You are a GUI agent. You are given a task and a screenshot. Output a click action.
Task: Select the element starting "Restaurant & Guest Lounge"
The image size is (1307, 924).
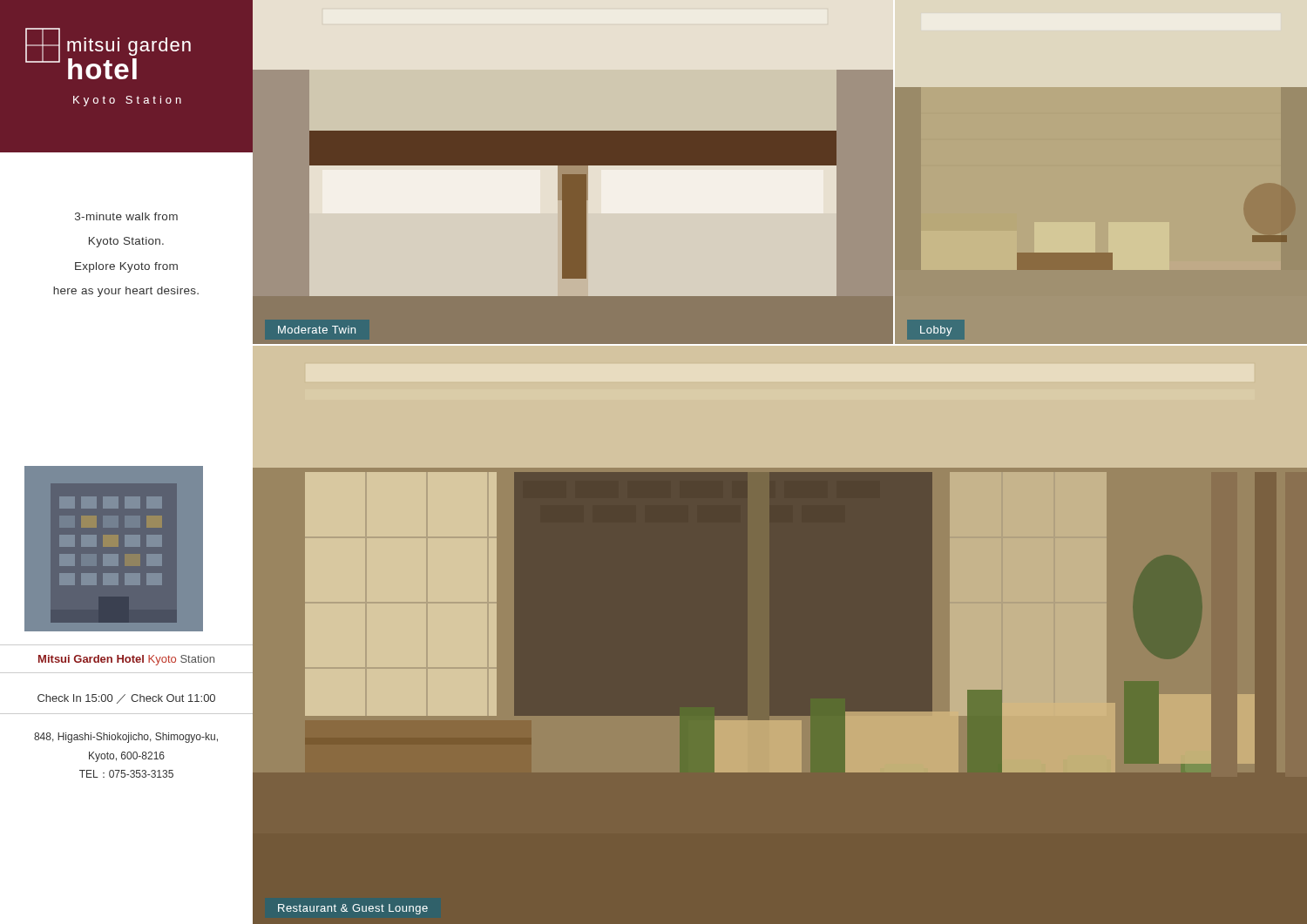click(353, 907)
